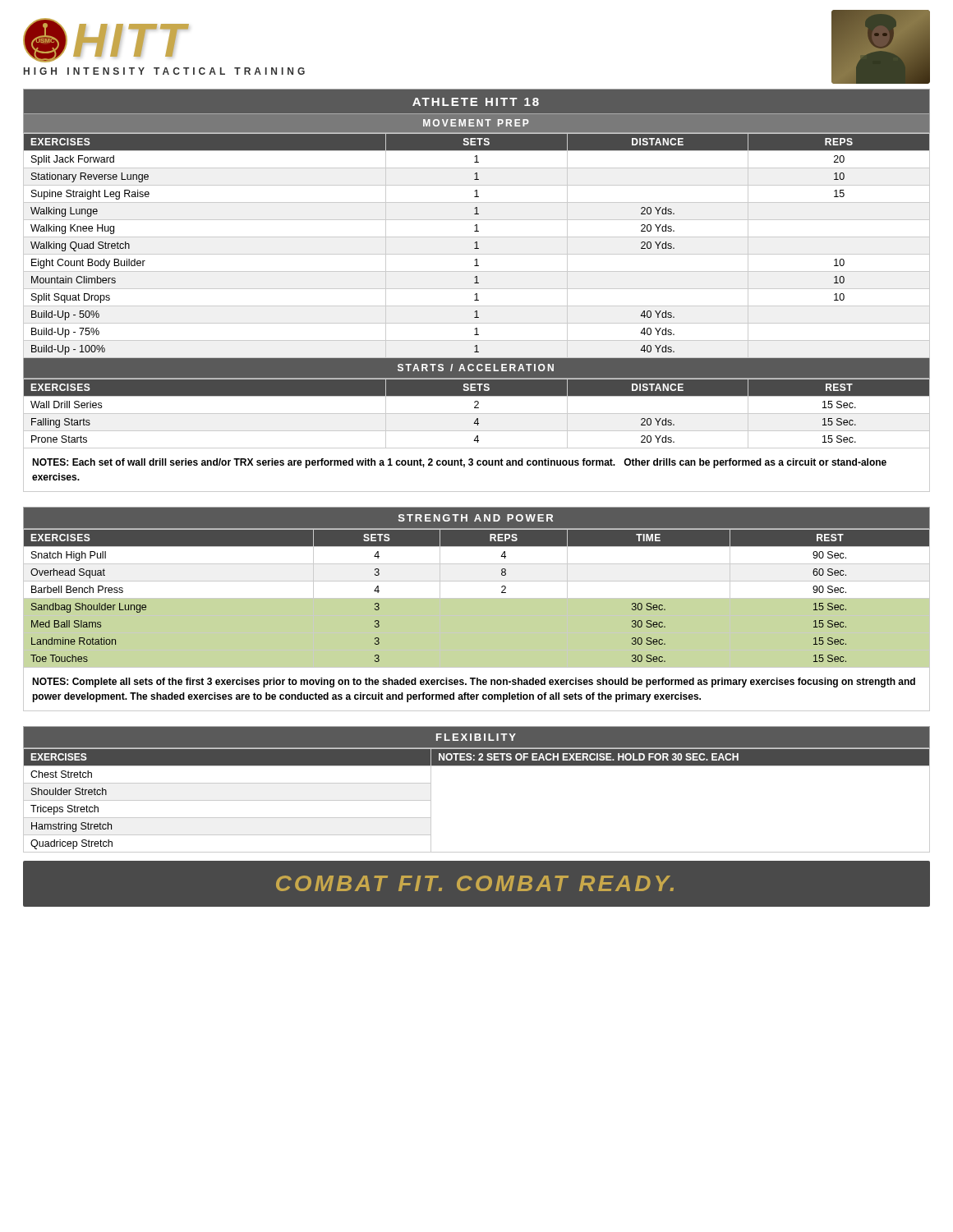Find the text block with the text "NOTES: Each set"
This screenshot has width=953, height=1232.
point(459,470)
